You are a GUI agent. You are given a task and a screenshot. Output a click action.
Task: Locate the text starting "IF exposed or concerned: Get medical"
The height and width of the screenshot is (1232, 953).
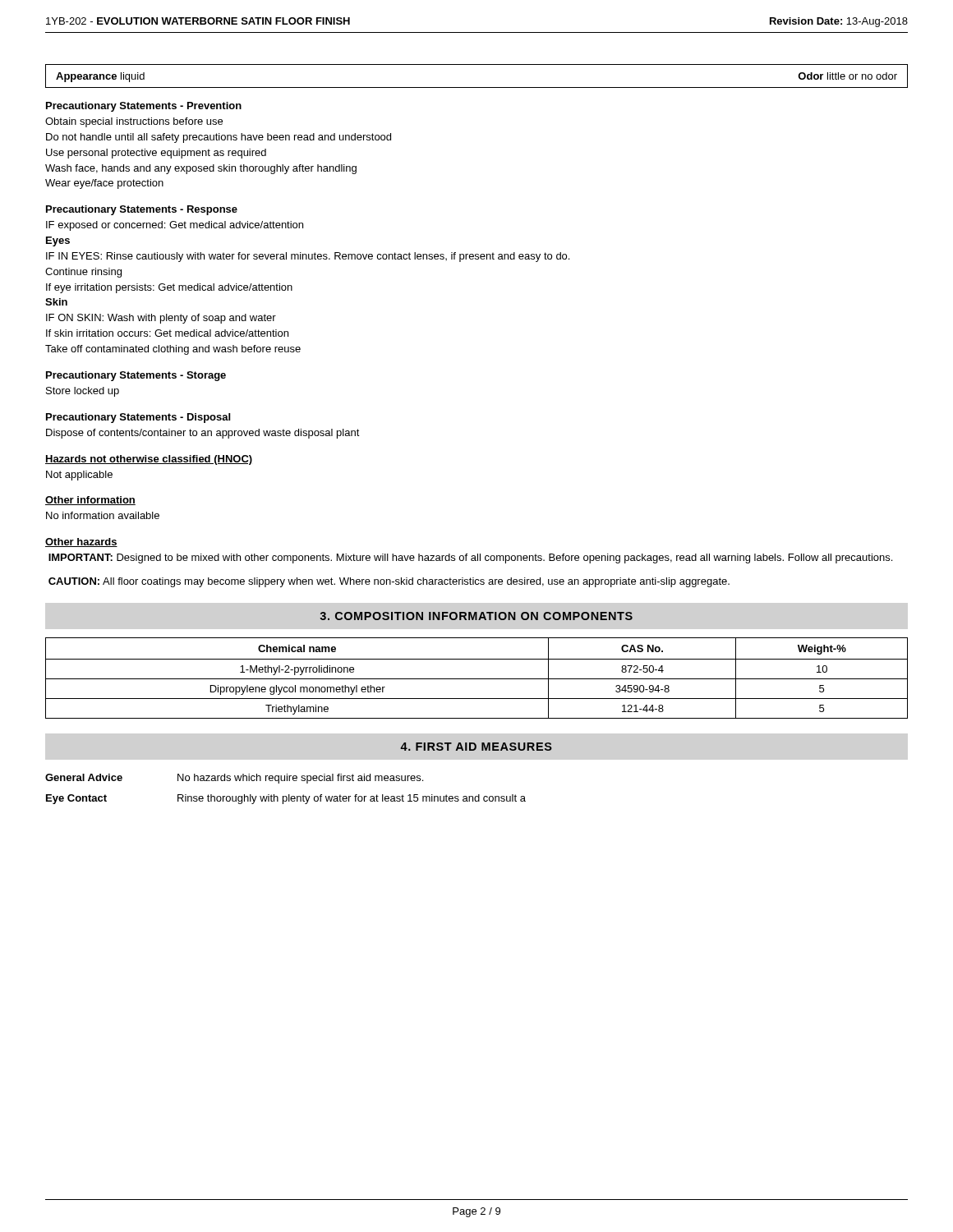click(x=175, y=226)
